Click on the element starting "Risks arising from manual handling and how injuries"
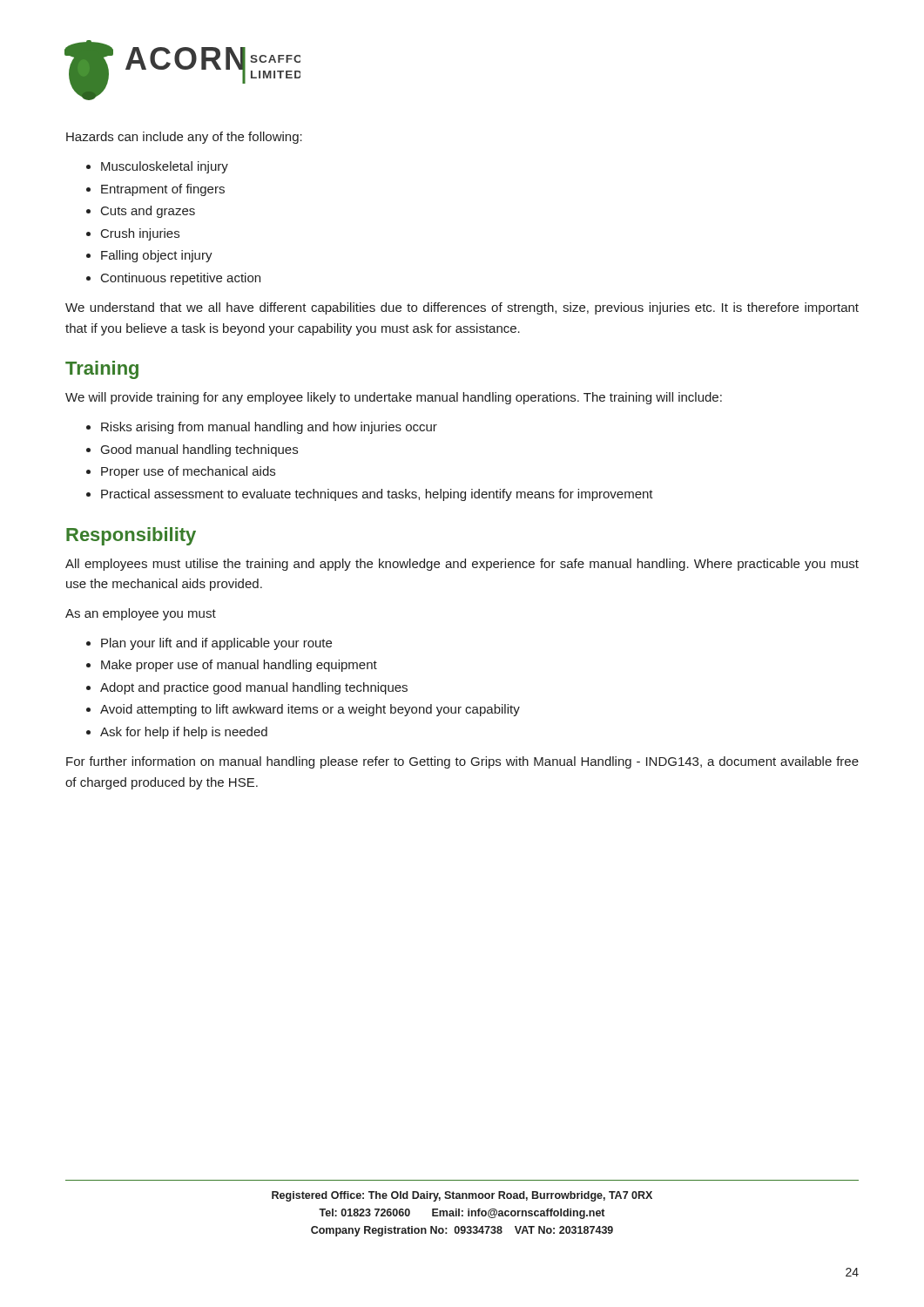 coord(269,427)
